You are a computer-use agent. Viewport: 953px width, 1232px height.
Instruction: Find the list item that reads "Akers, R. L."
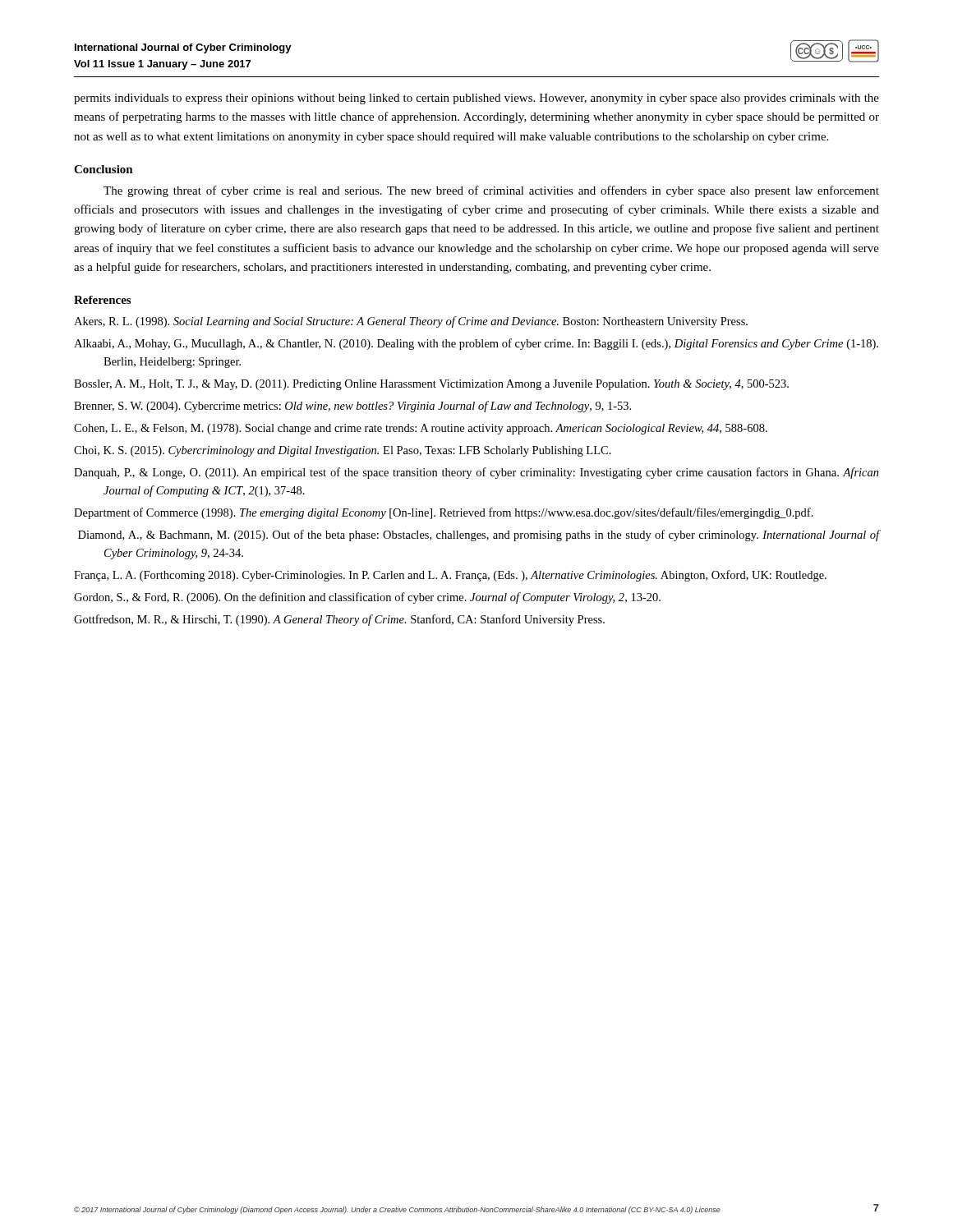pyautogui.click(x=411, y=321)
